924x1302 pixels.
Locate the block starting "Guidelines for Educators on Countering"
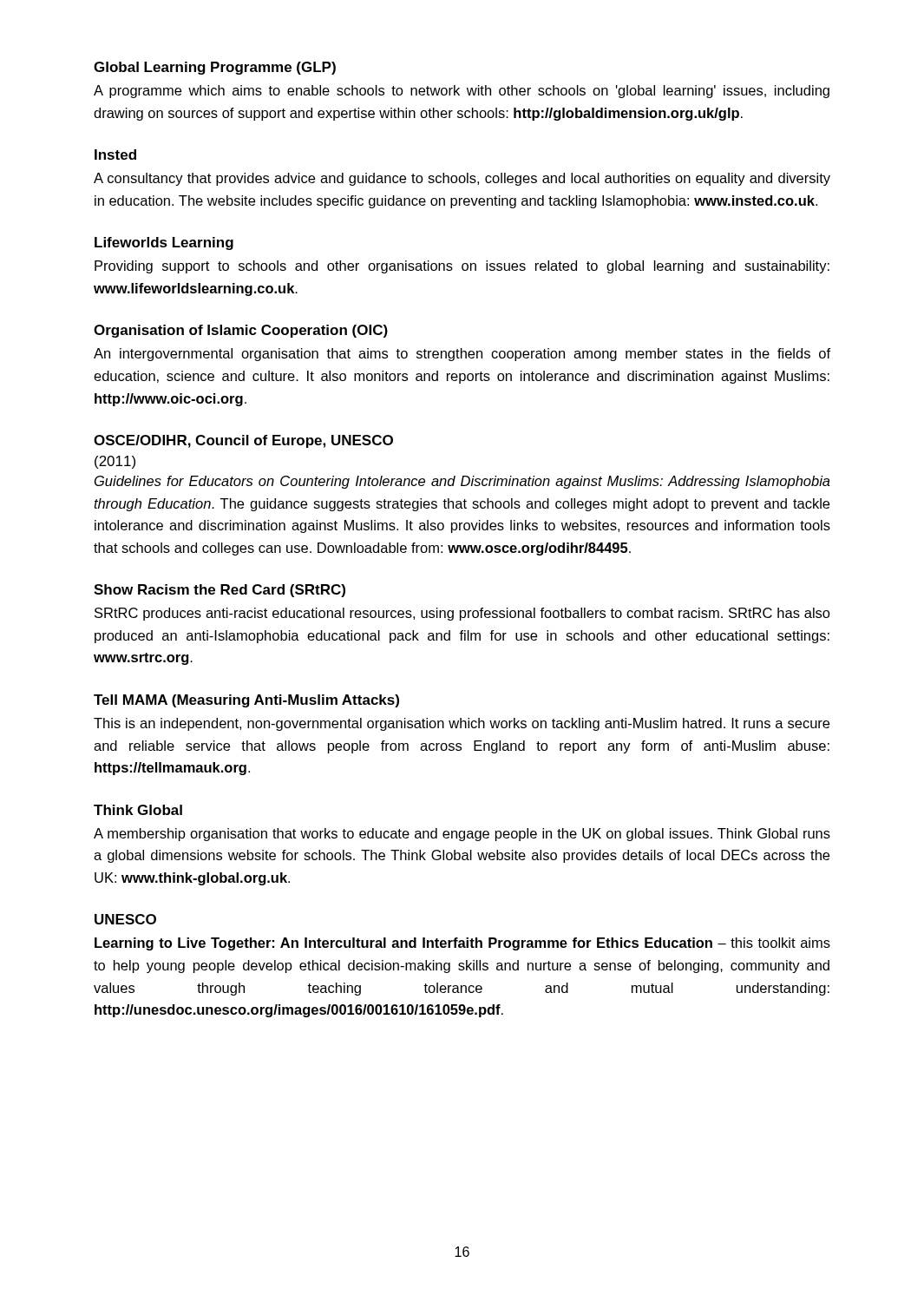pos(462,514)
